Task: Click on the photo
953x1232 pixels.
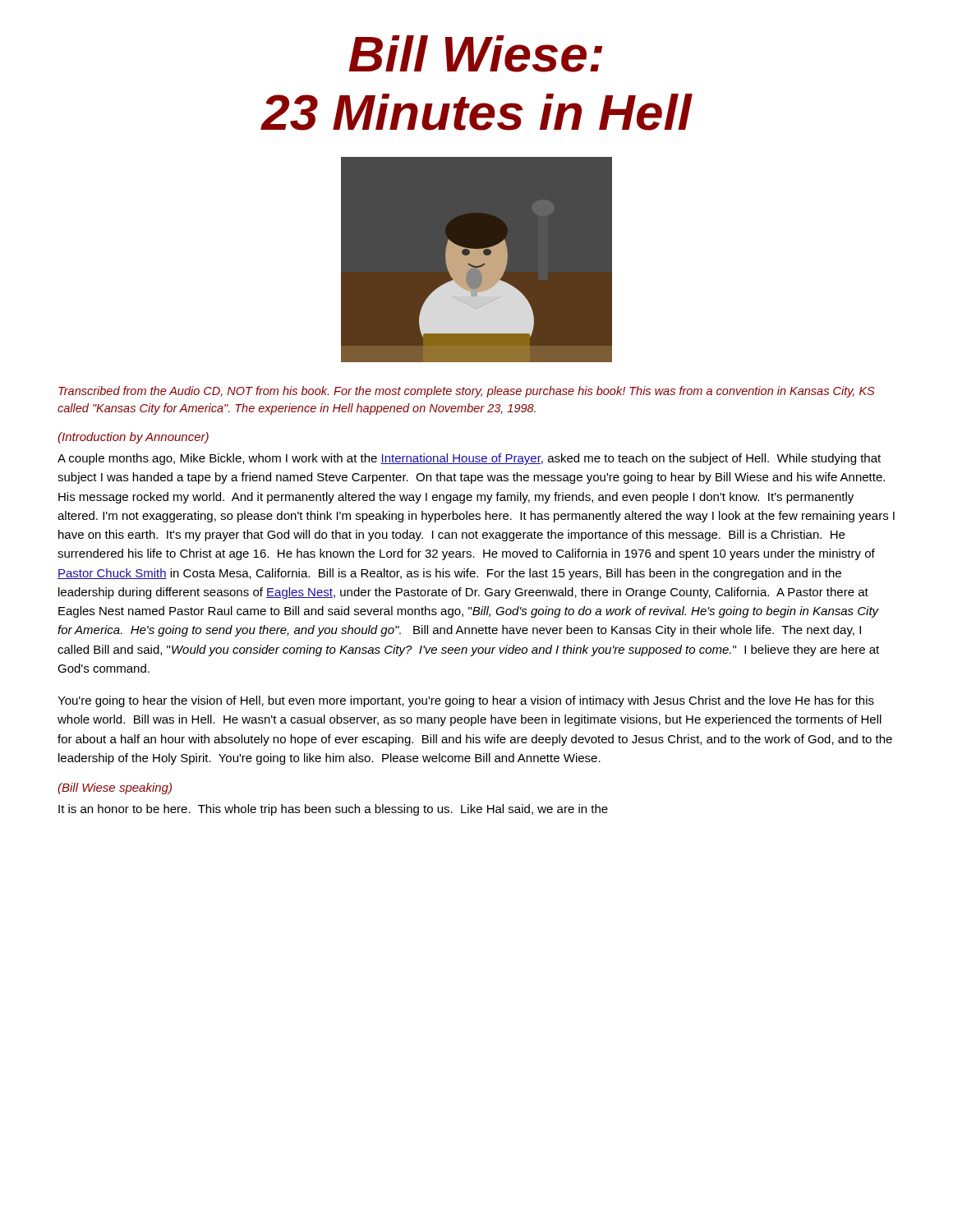Action: (476, 260)
